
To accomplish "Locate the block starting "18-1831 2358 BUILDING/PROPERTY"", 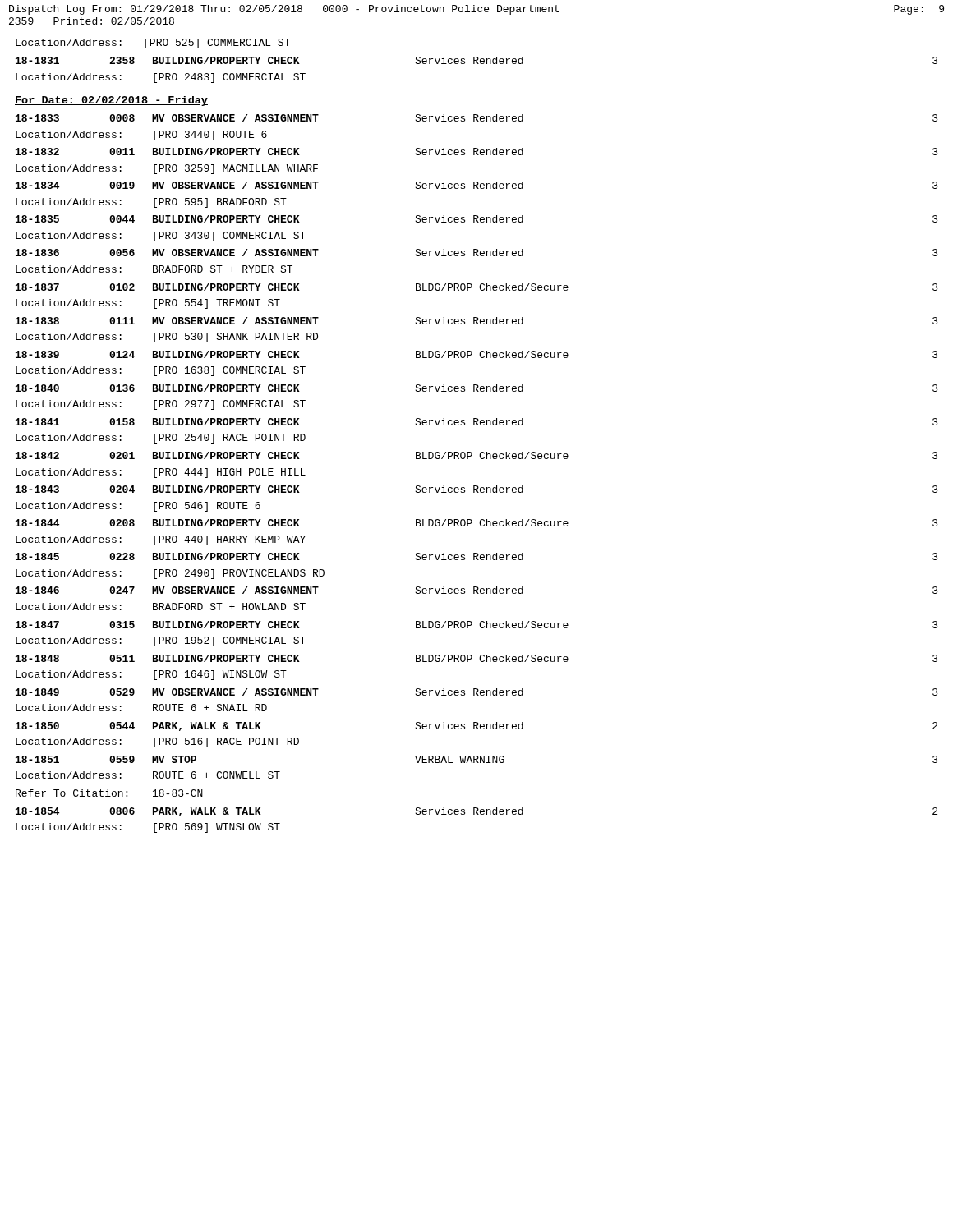I will [x=476, y=69].
